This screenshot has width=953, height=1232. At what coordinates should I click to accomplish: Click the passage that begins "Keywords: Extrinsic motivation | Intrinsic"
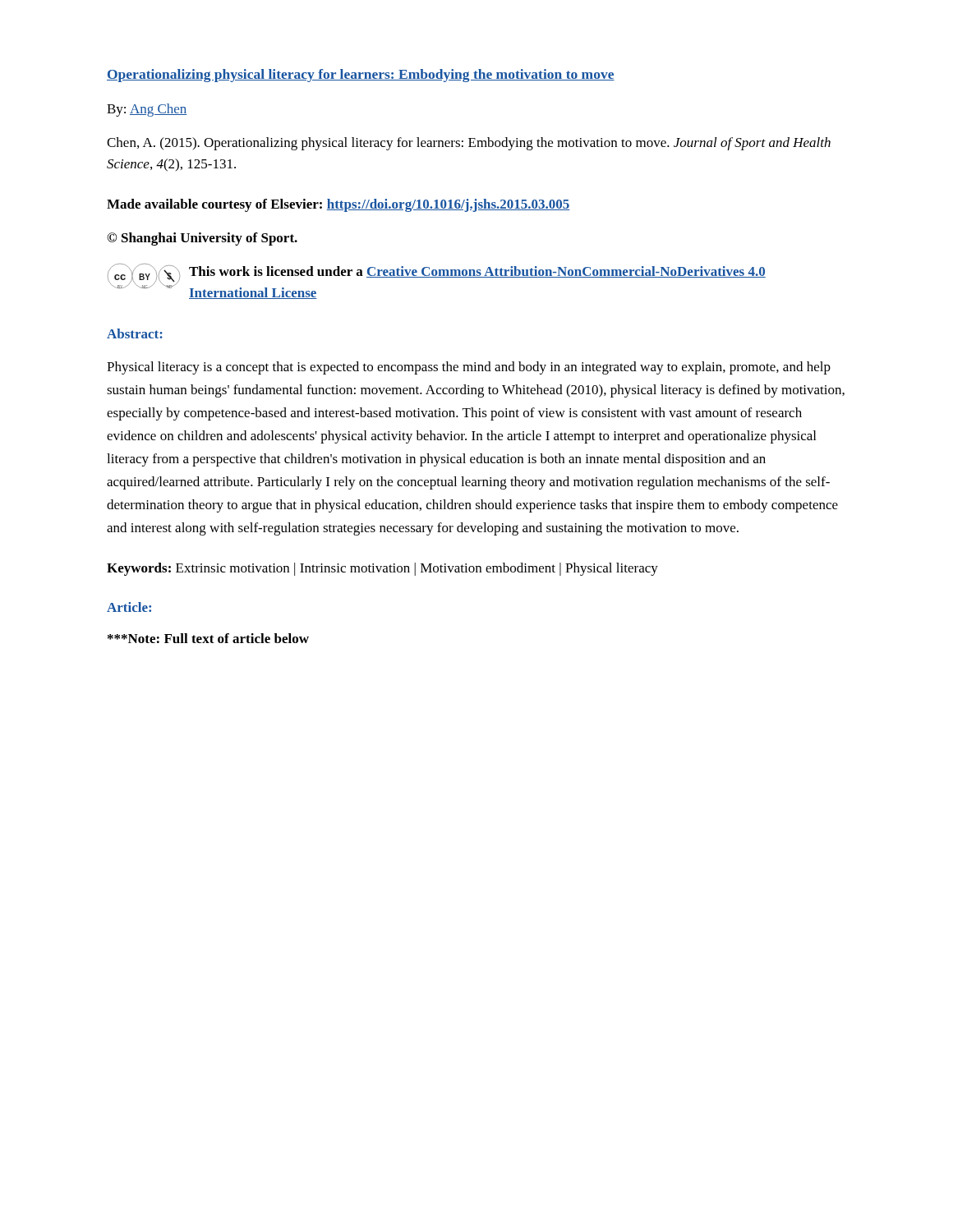[x=382, y=568]
